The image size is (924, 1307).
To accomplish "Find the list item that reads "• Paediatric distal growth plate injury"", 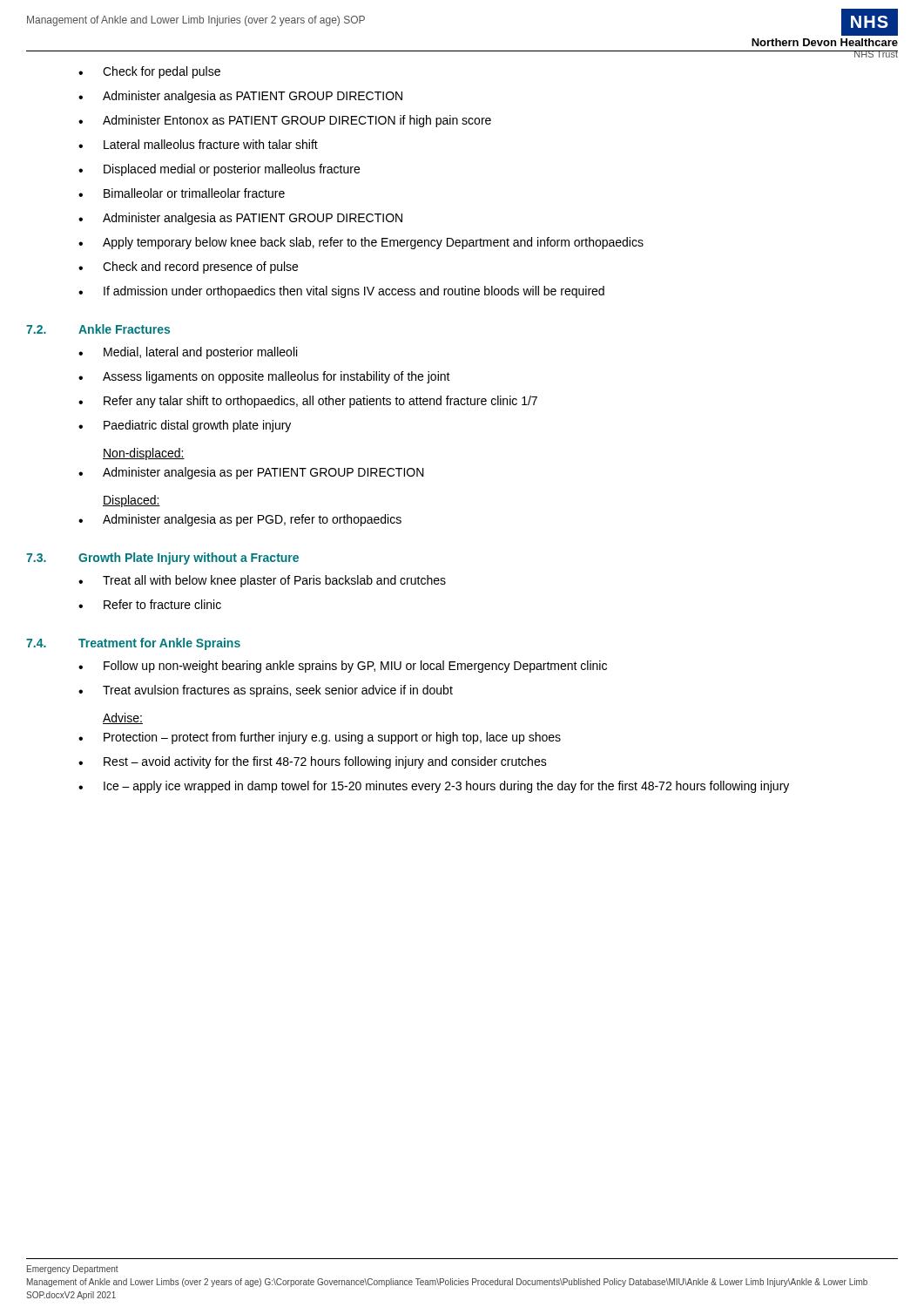I will (185, 426).
